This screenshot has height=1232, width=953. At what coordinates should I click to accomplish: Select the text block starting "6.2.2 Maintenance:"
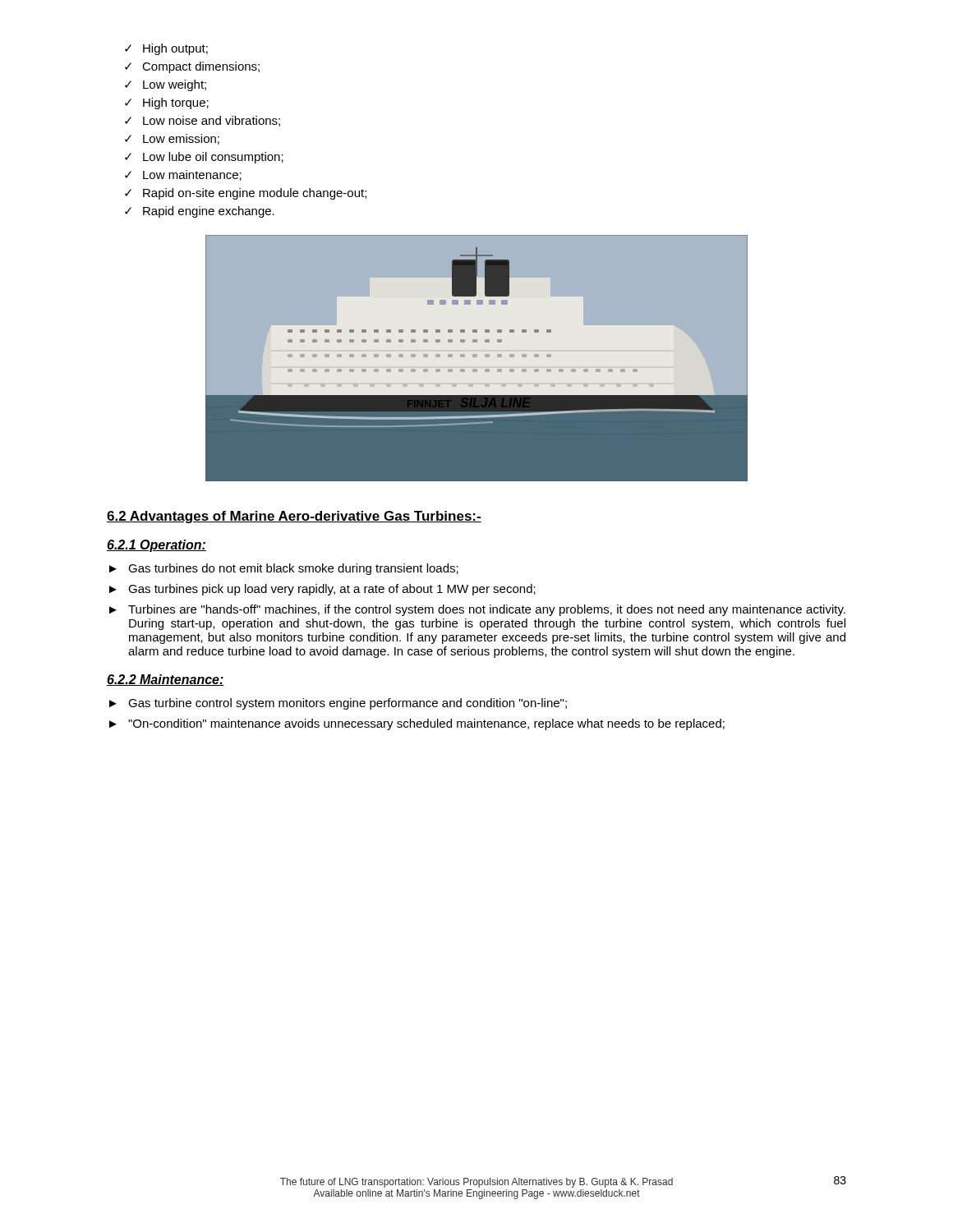click(165, 680)
